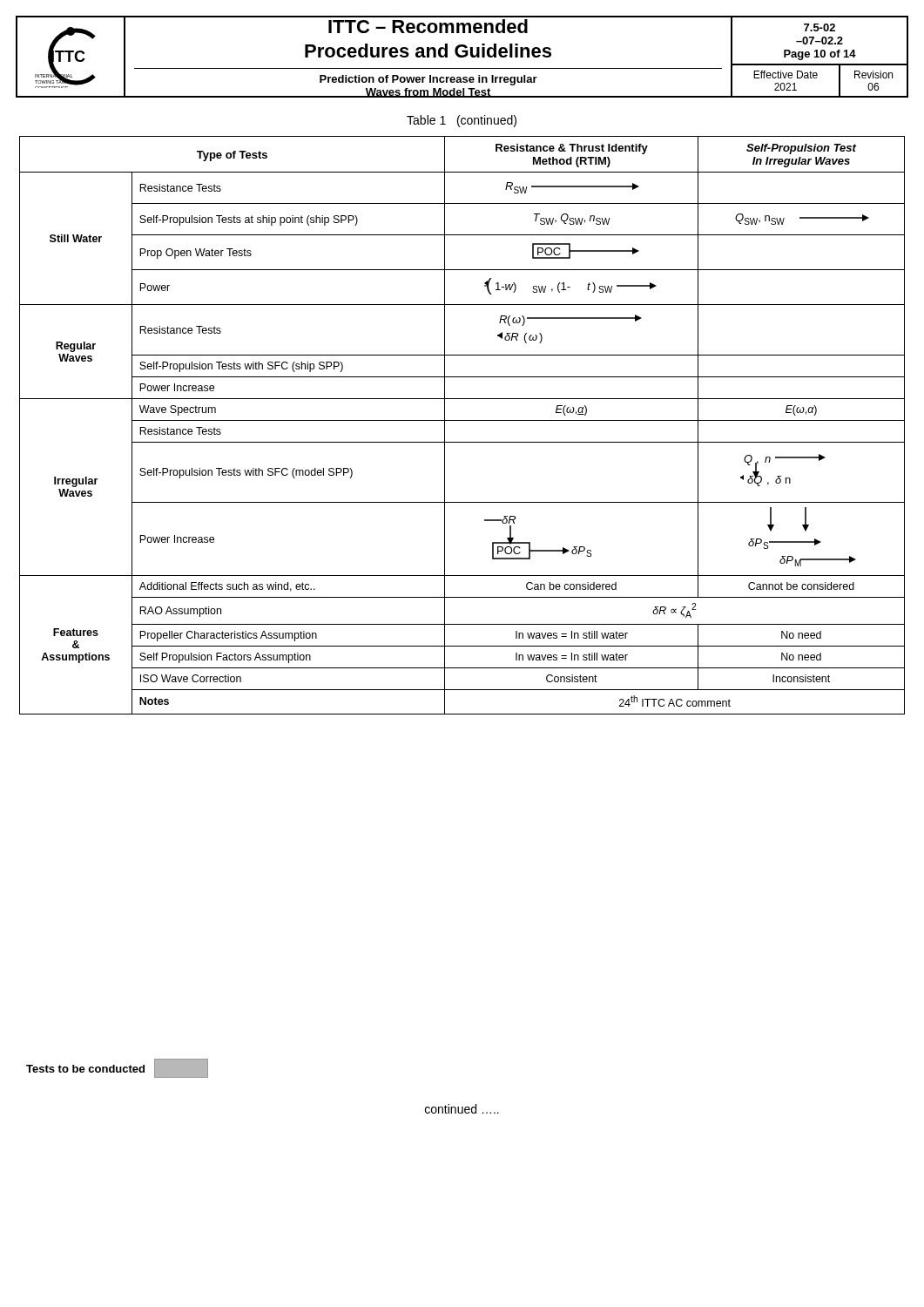Click on the text that says "Tests to be conducted"
The height and width of the screenshot is (1307, 924).
[x=117, y=1068]
